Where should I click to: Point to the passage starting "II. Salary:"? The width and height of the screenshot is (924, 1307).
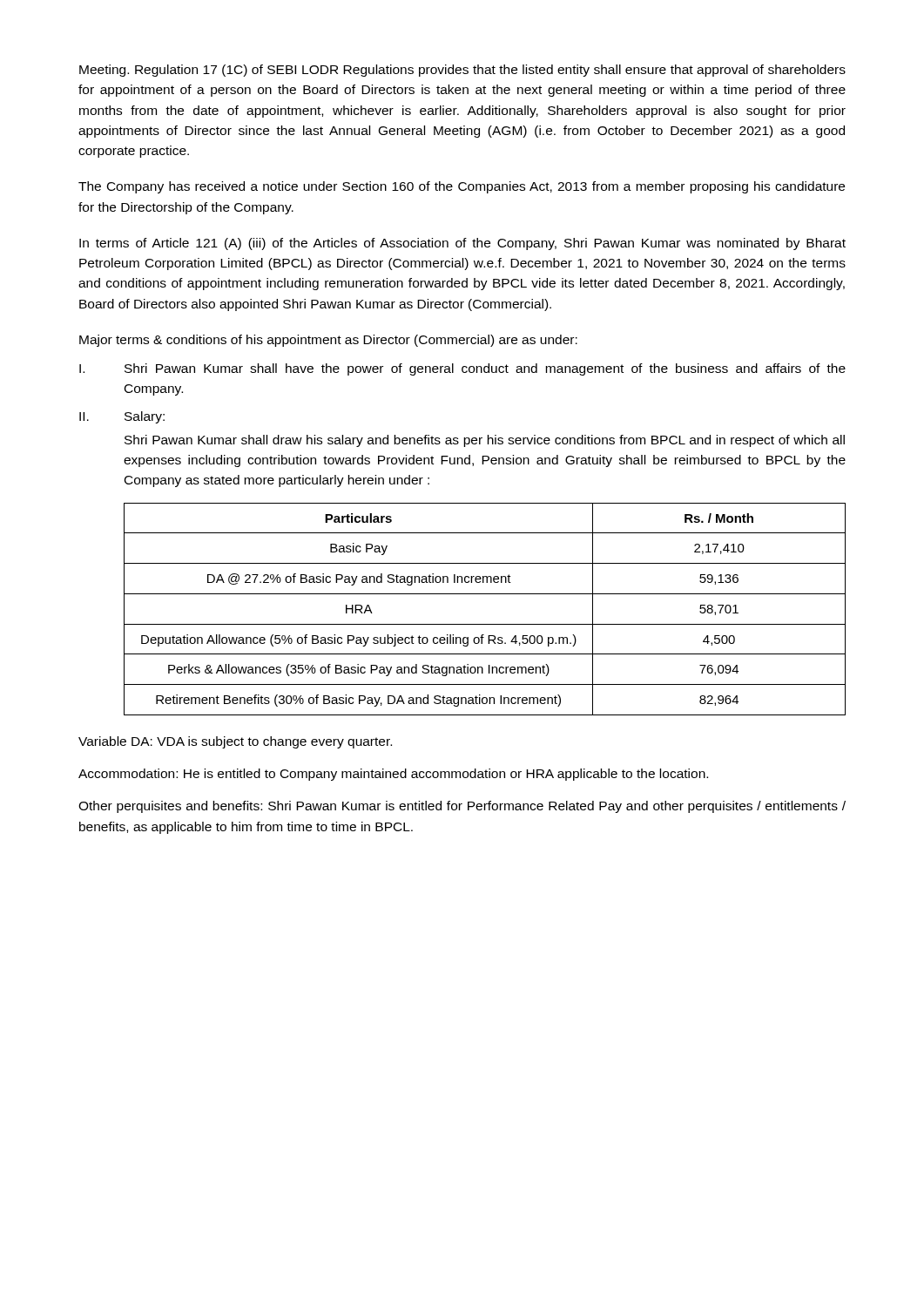point(122,417)
